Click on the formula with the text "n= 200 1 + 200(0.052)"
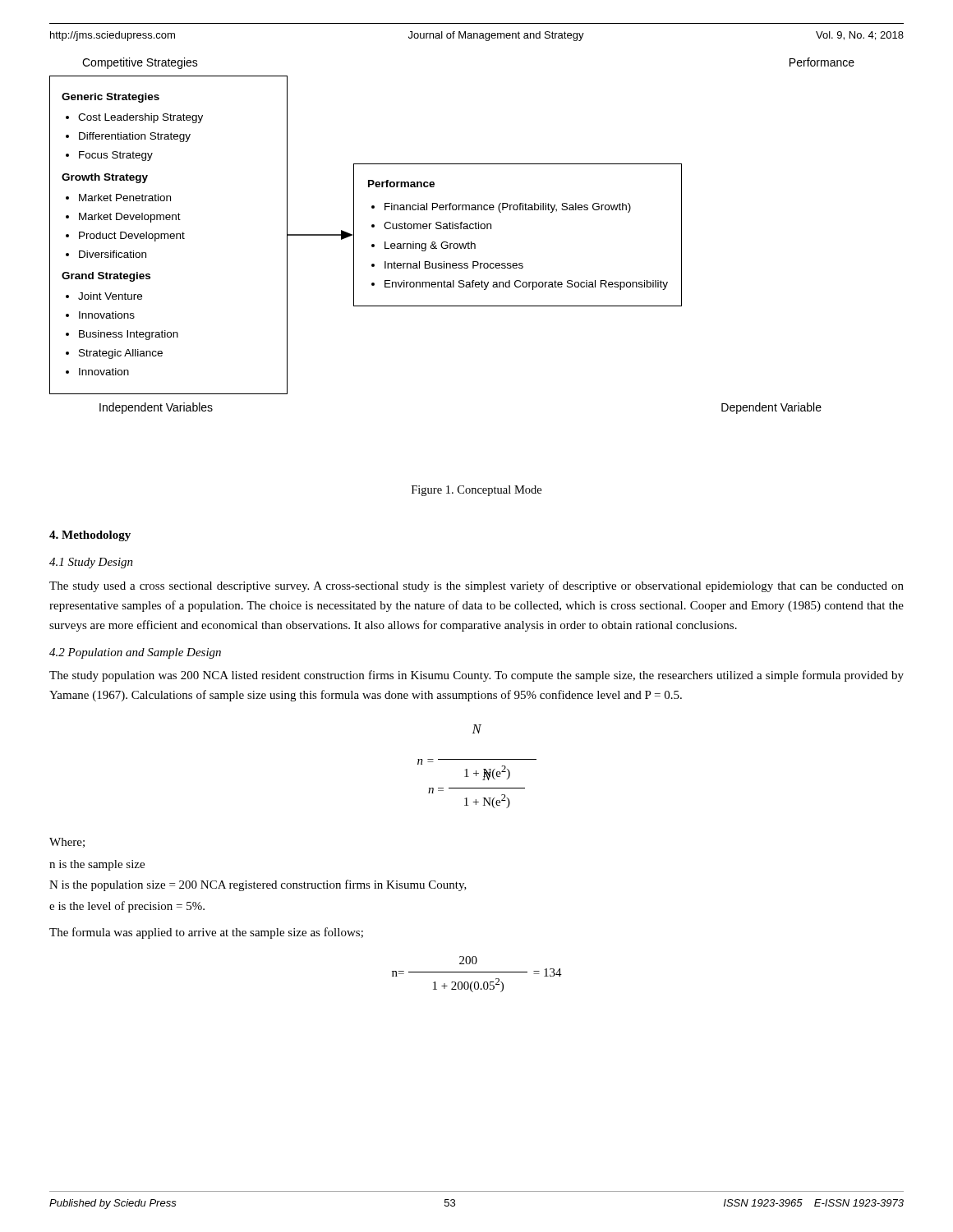The image size is (953, 1232). (x=476, y=973)
